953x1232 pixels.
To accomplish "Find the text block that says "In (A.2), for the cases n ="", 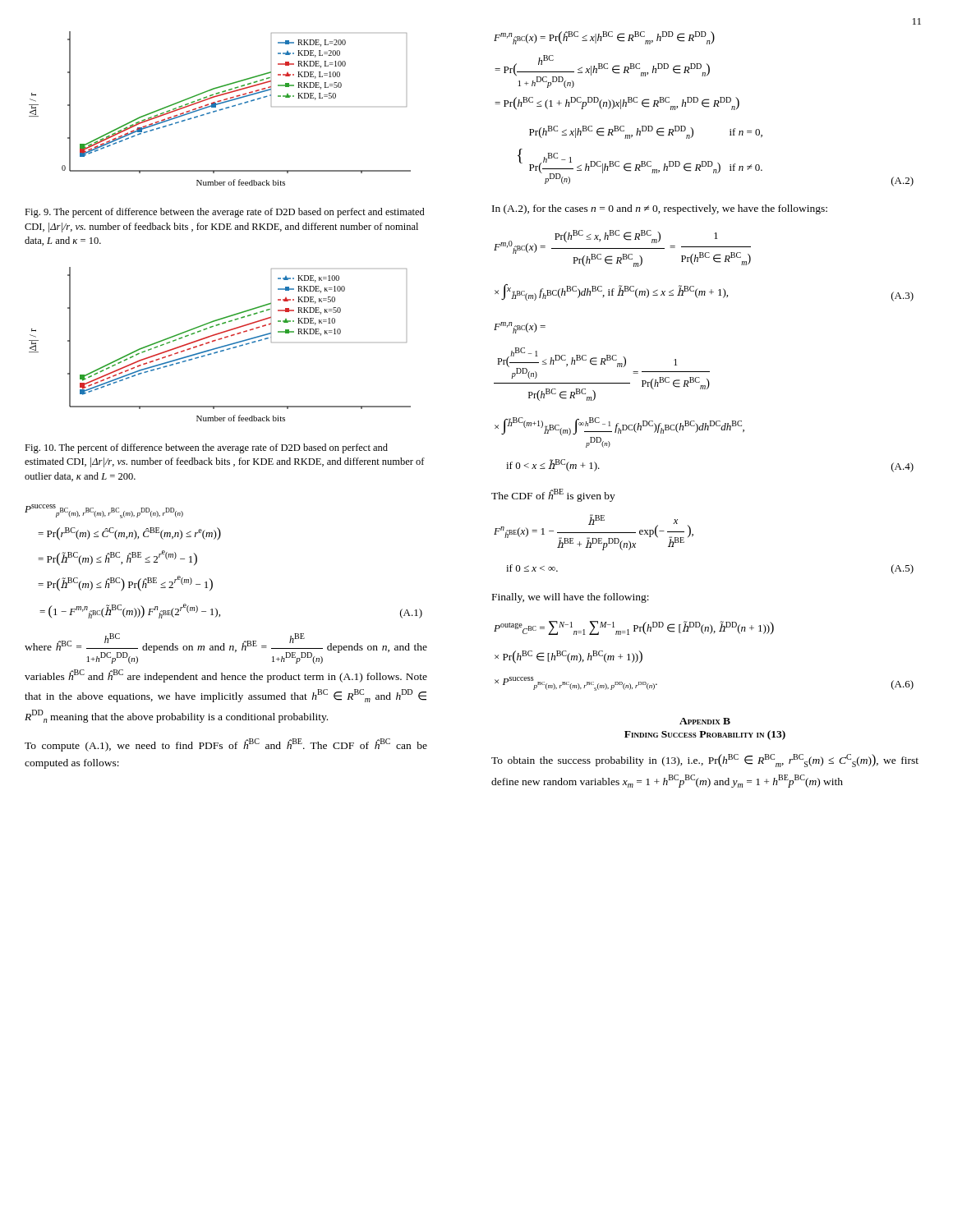I will [660, 208].
